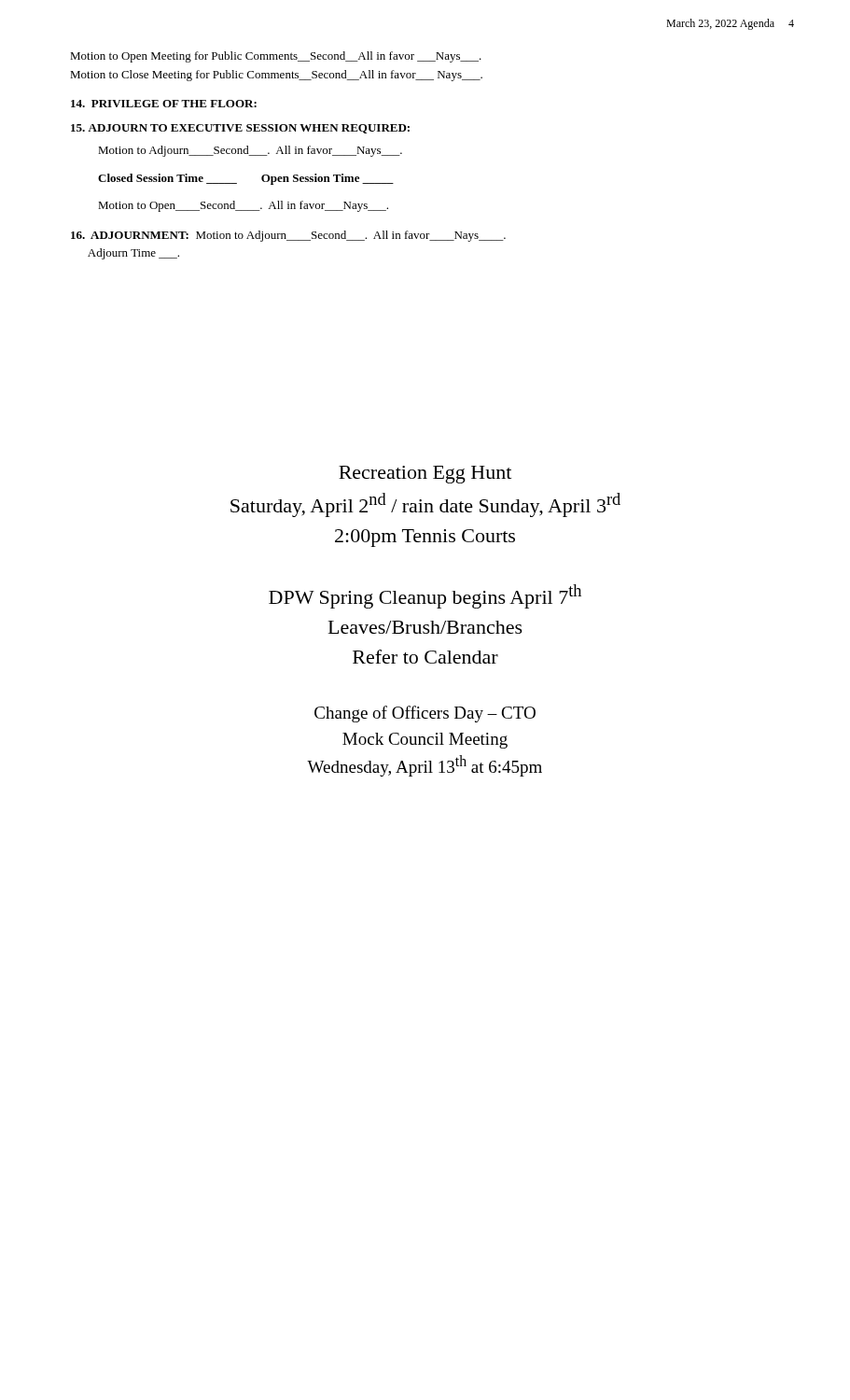Where is the passage that starts "Closed Session Time"?

click(x=245, y=177)
